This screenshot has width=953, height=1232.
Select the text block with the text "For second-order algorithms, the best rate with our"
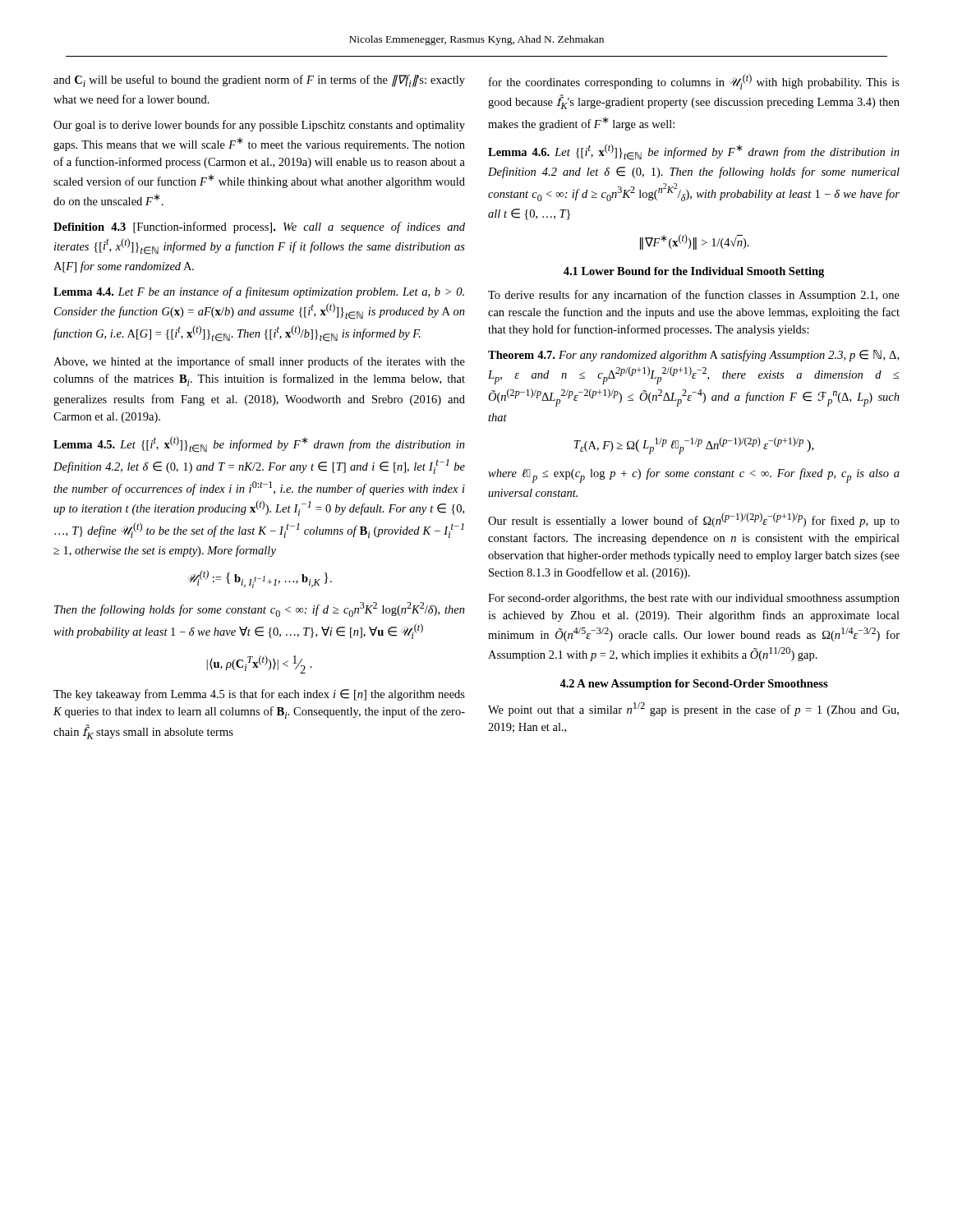(x=694, y=627)
